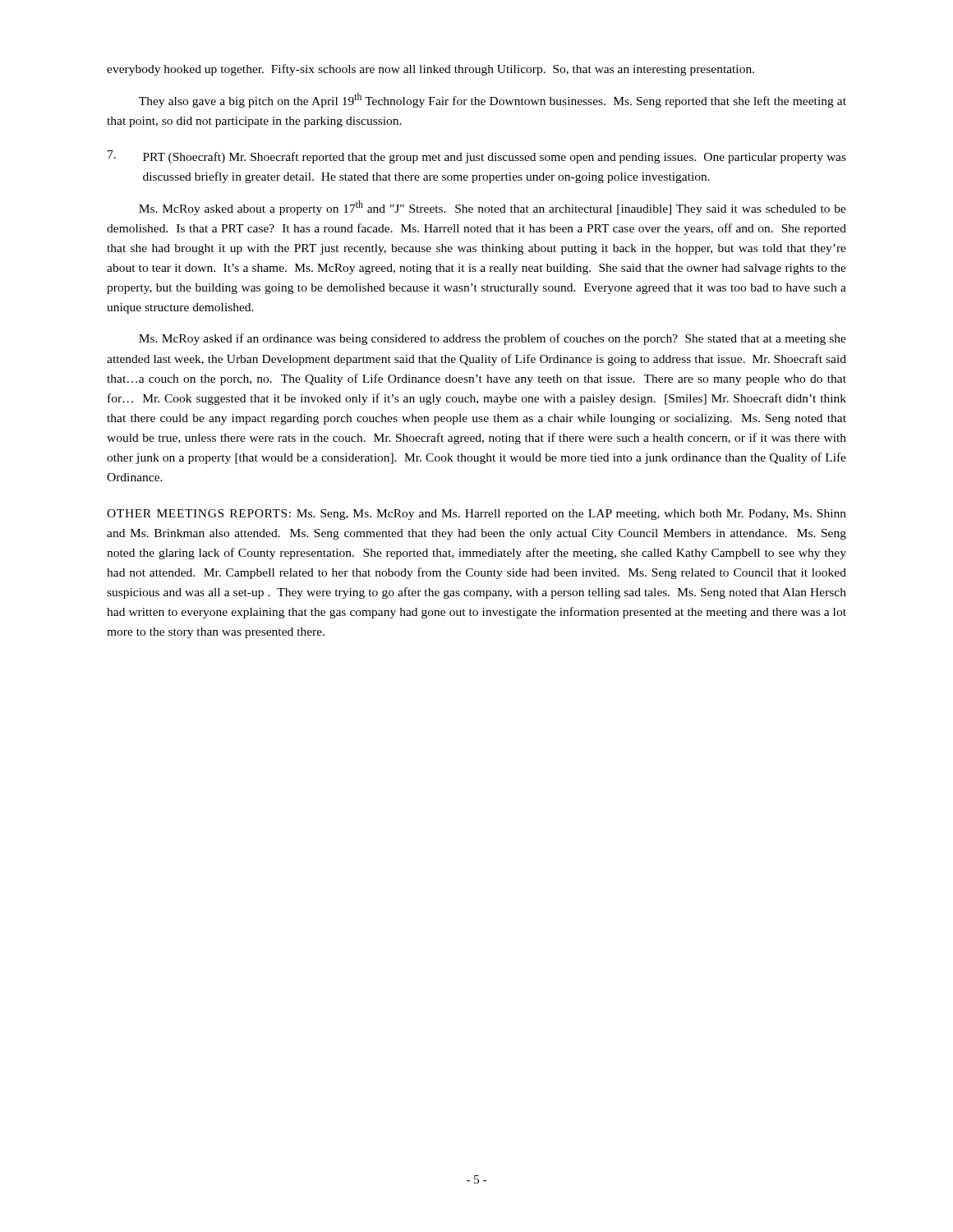This screenshot has width=953, height=1232.
Task: Point to the passage starting "7. PRT (Shoecraft) Mr. Shoecraft"
Action: (x=476, y=167)
